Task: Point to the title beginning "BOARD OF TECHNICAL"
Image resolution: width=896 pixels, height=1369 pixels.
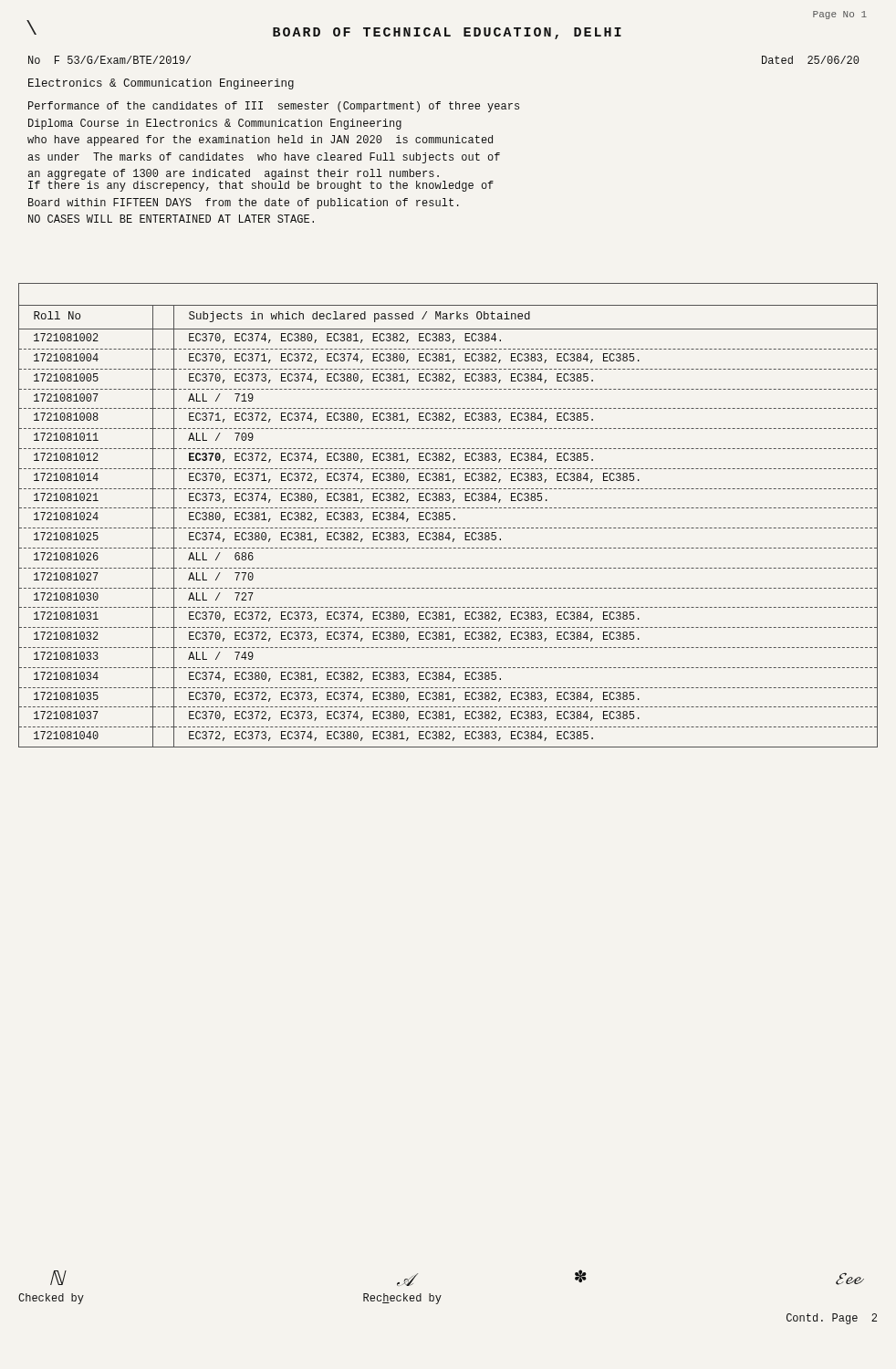Action: (448, 33)
